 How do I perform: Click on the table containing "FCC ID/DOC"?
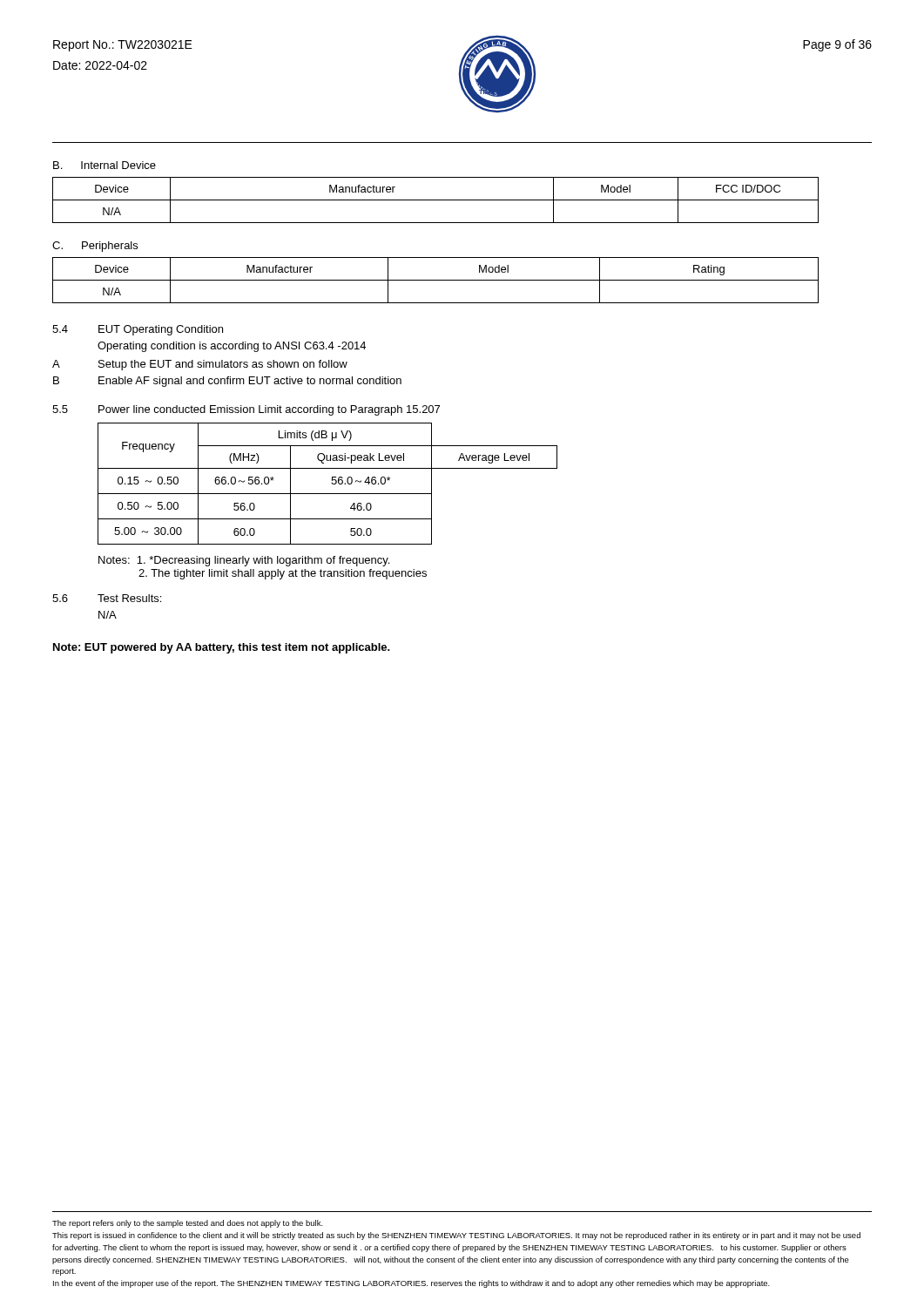[462, 200]
